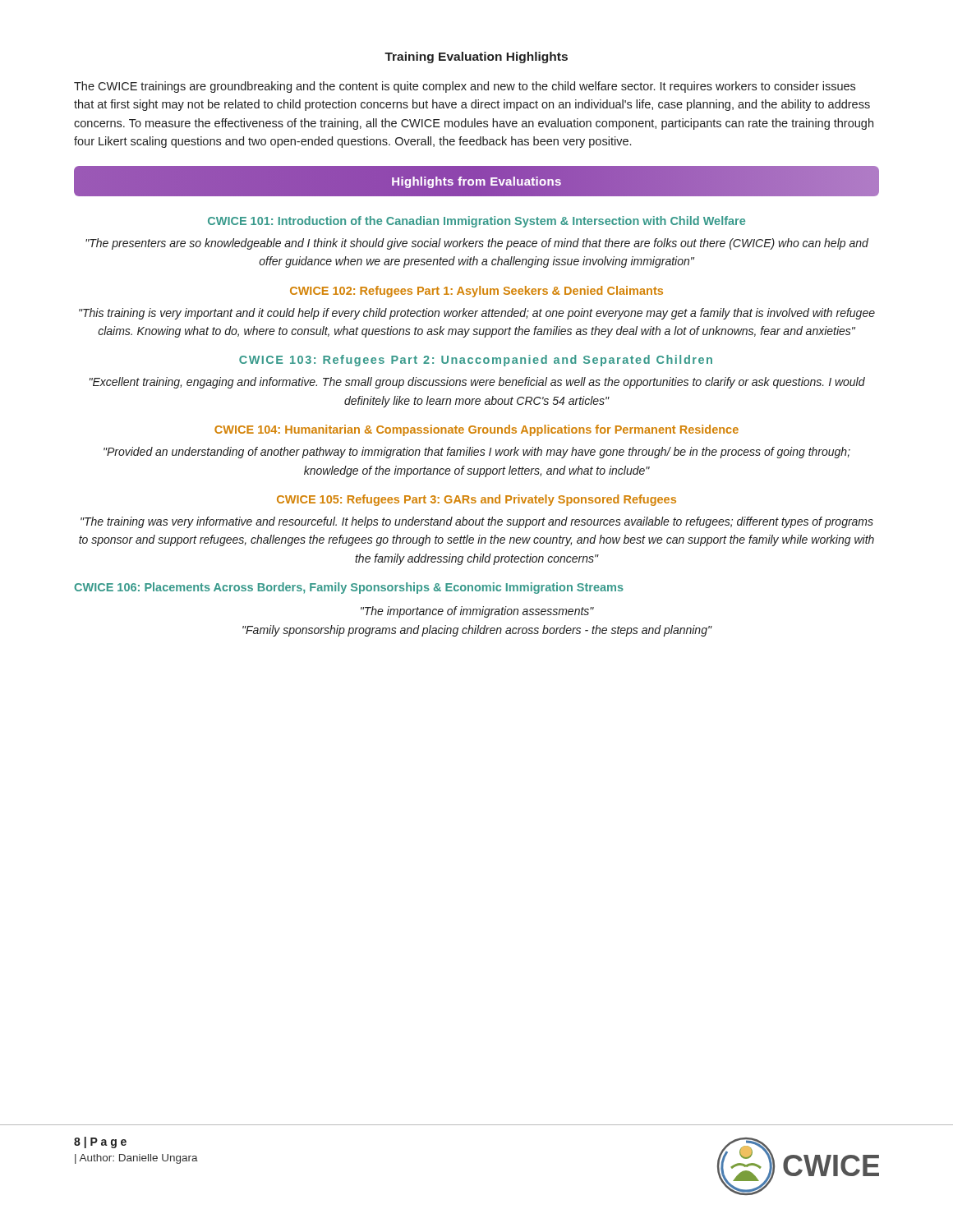Locate the section header with the text "CWICE 105: Refugees Part 3:"
Viewport: 953px width, 1232px height.
(476, 499)
